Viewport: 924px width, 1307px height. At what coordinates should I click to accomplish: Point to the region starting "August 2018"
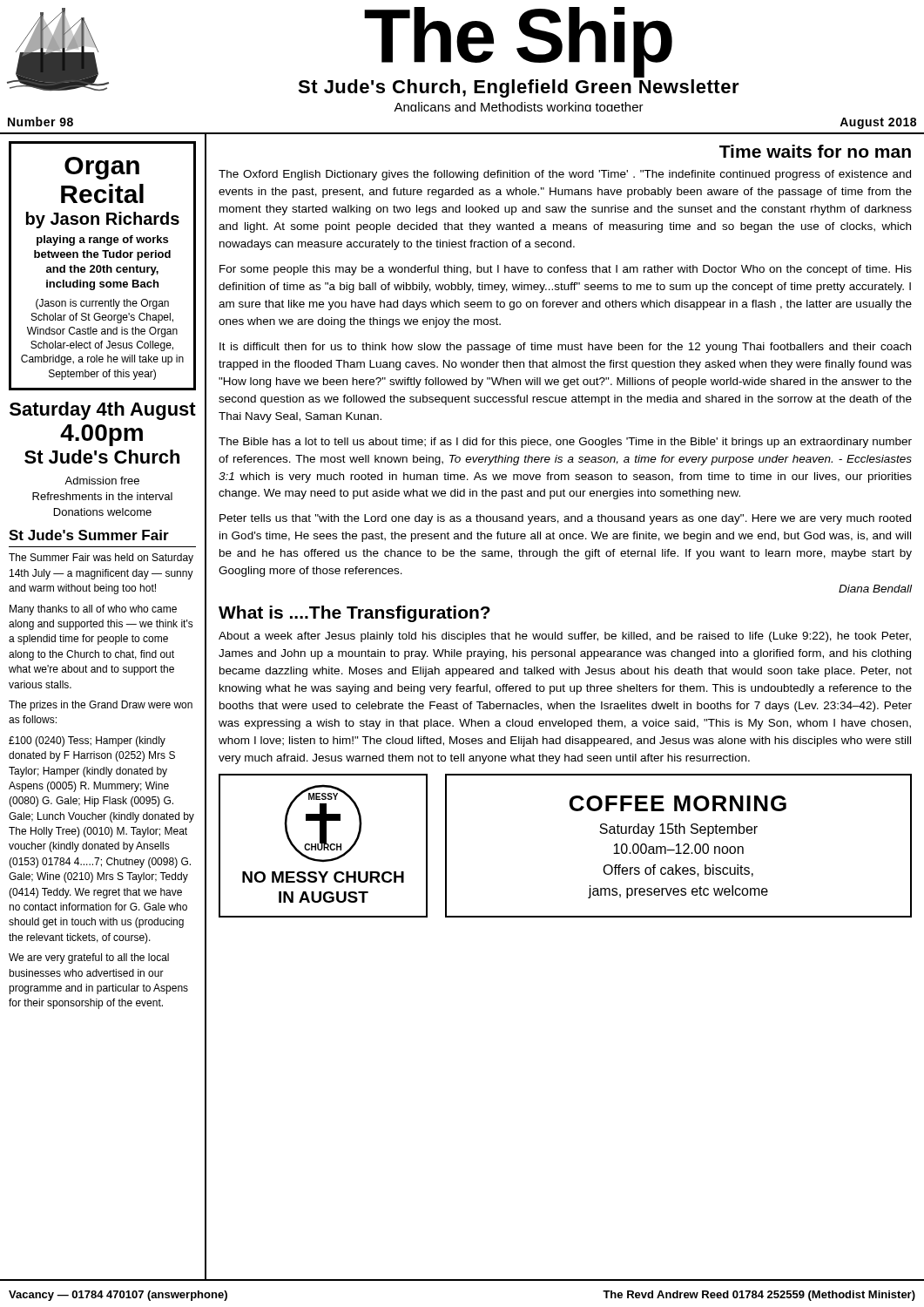(x=878, y=122)
